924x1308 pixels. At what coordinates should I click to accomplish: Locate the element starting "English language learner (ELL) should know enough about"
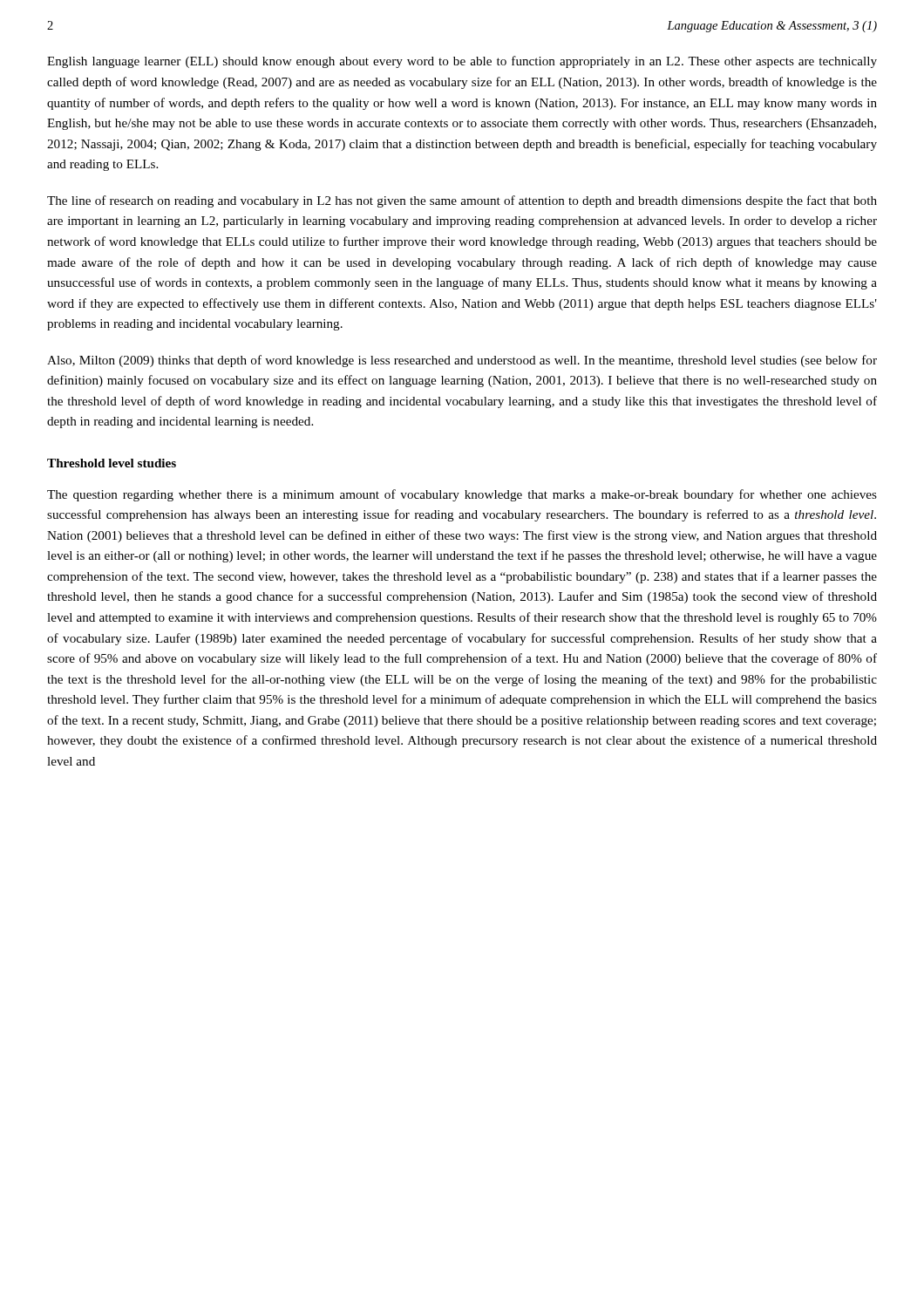click(x=462, y=112)
